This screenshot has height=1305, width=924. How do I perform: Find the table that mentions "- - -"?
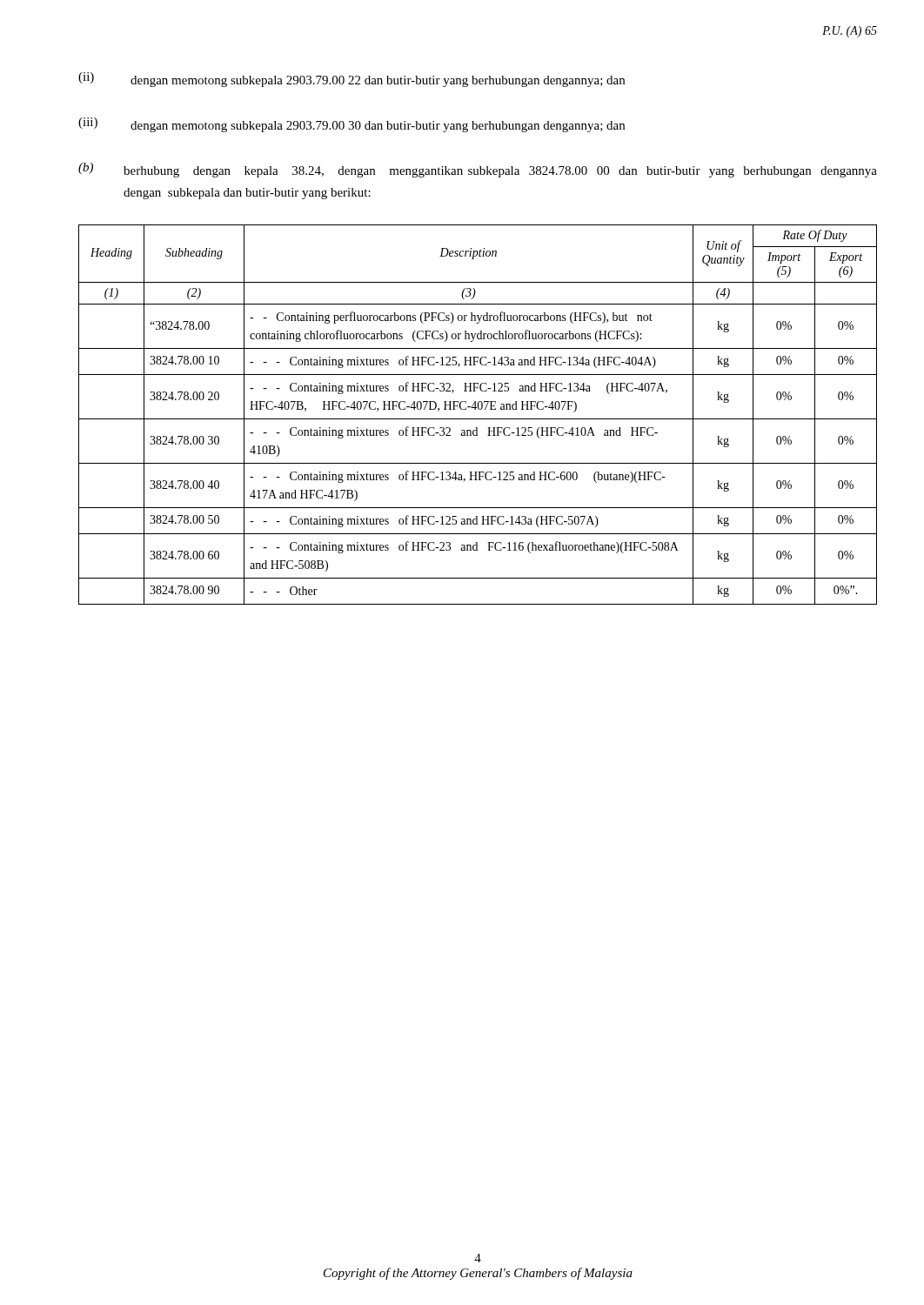(478, 414)
